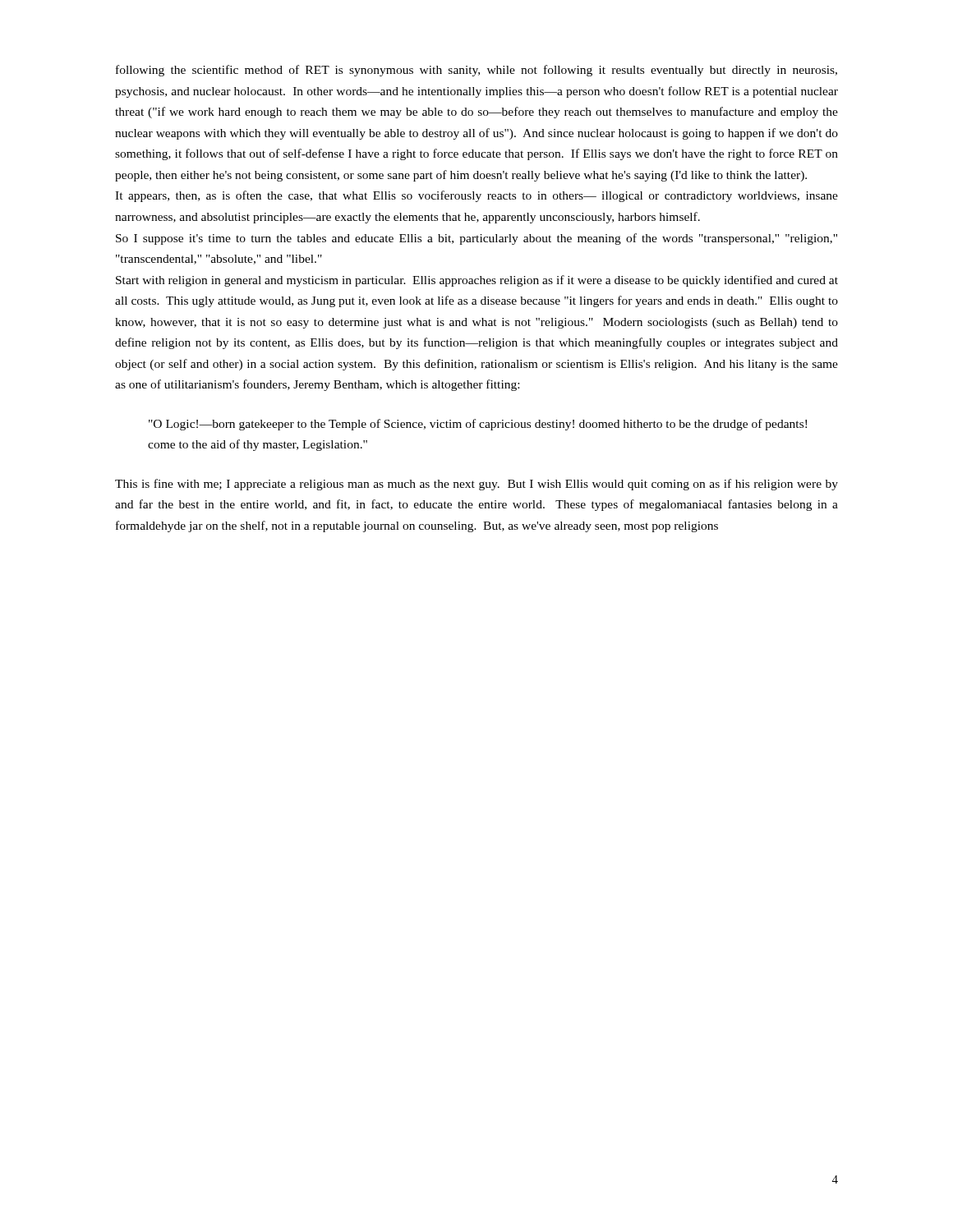This screenshot has width=953, height=1232.
Task: Locate the text block with the text "This is fine with me; I appreciate a"
Action: (x=476, y=504)
